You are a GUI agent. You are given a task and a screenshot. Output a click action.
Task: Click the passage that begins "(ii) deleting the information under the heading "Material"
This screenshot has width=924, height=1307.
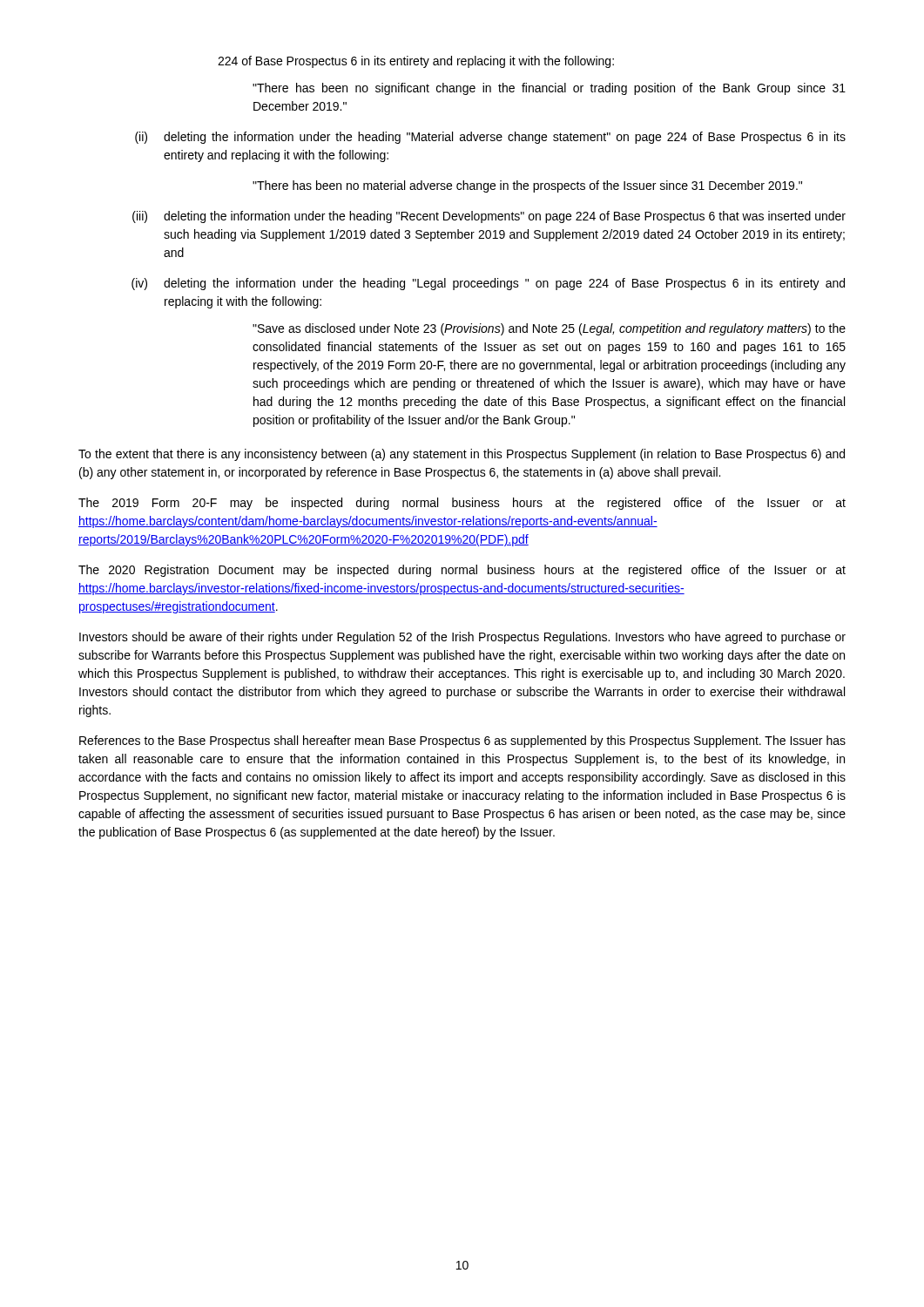[x=462, y=146]
